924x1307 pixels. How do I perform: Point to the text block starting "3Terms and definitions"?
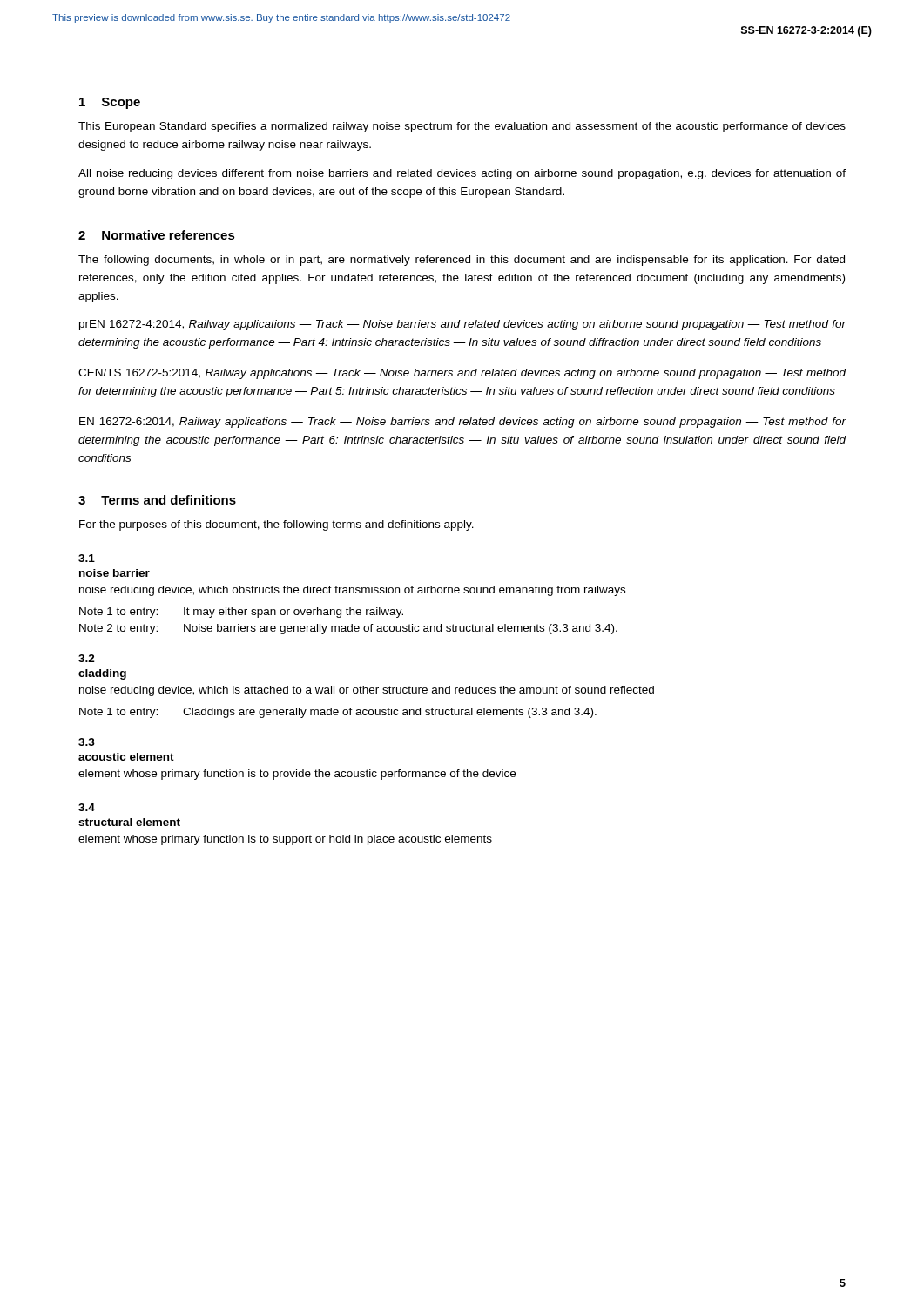pyautogui.click(x=157, y=500)
